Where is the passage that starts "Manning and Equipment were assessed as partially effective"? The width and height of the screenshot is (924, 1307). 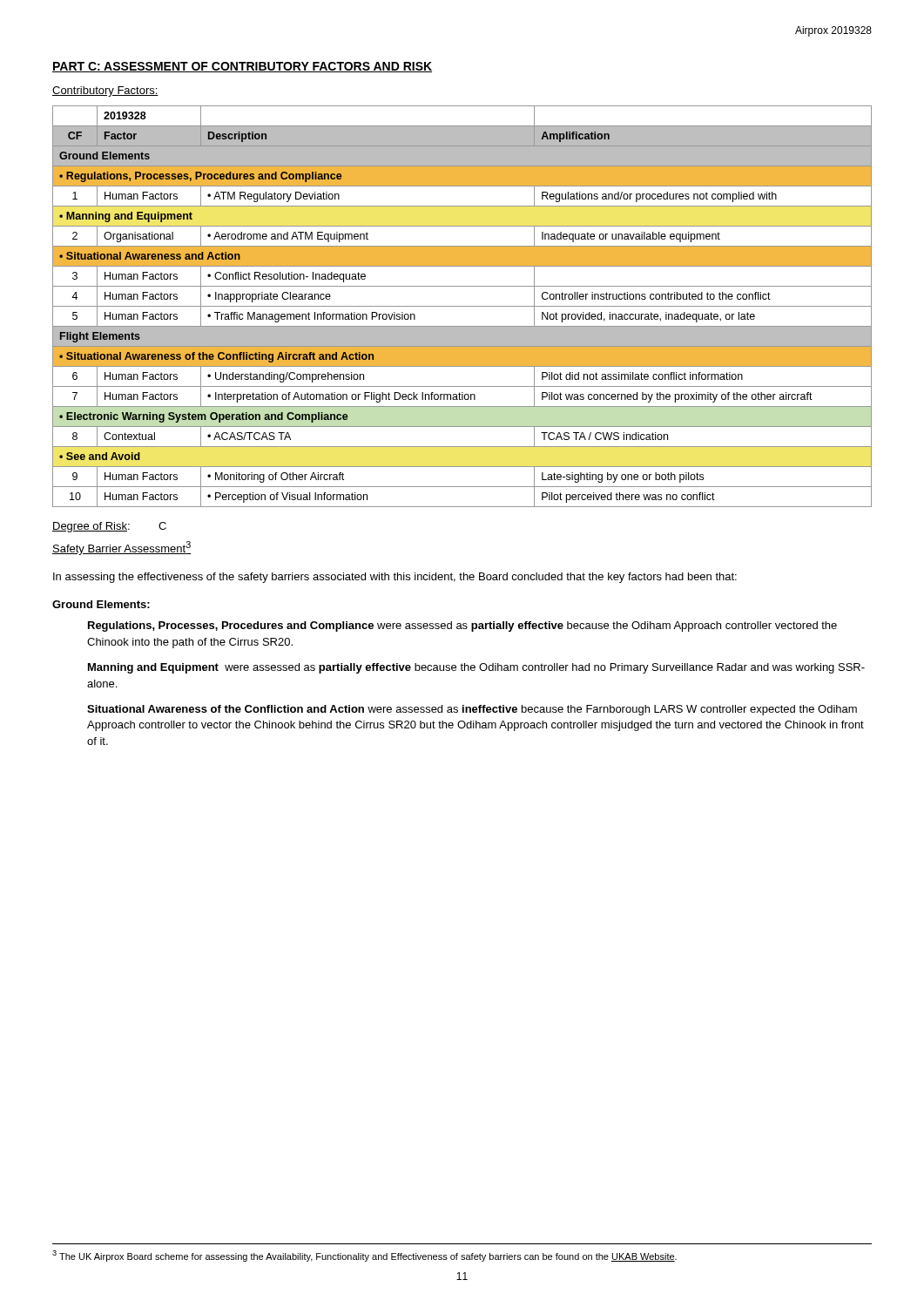pyautogui.click(x=476, y=675)
